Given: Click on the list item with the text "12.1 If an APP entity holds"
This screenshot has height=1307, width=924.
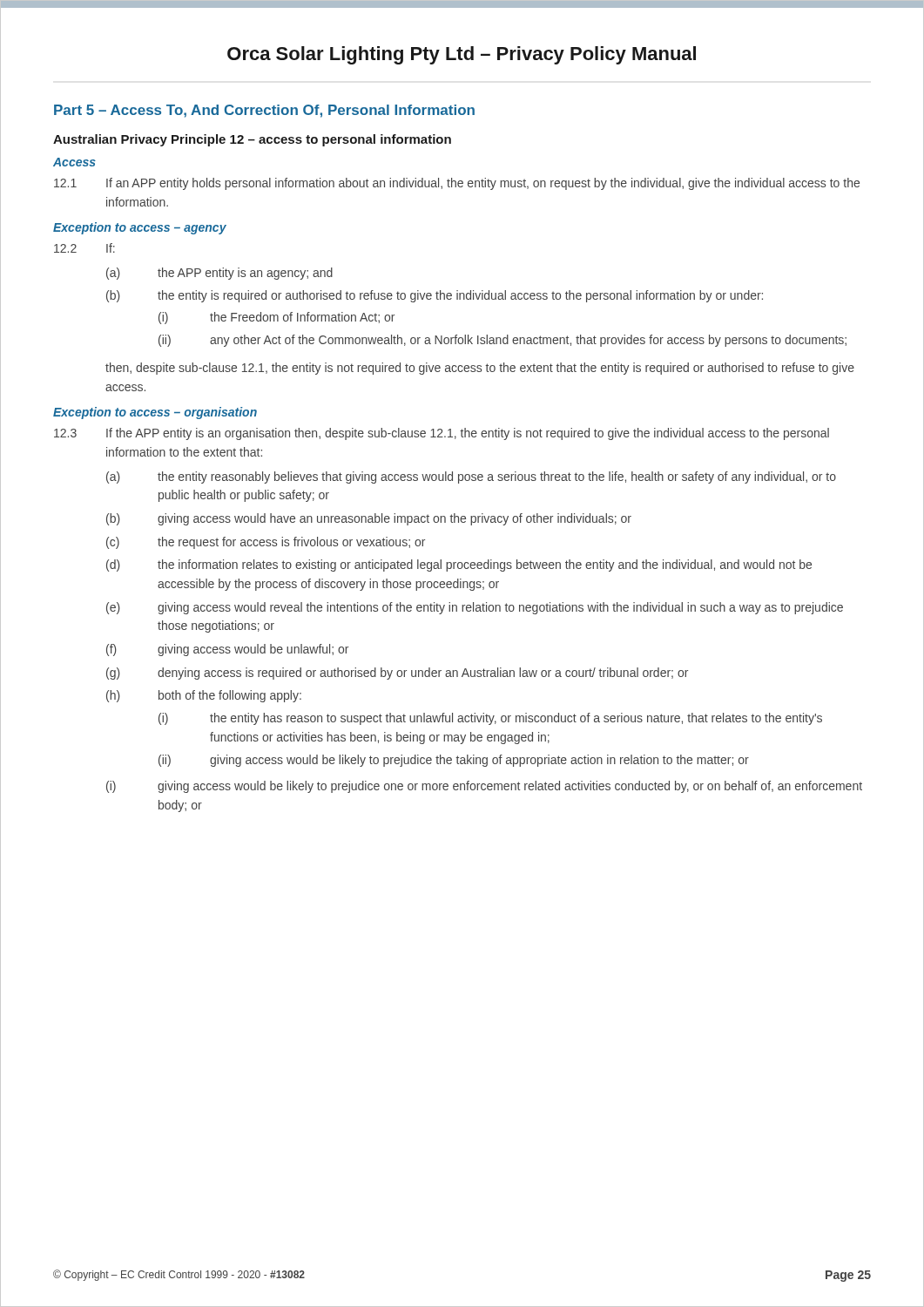Looking at the screenshot, I should (462, 193).
